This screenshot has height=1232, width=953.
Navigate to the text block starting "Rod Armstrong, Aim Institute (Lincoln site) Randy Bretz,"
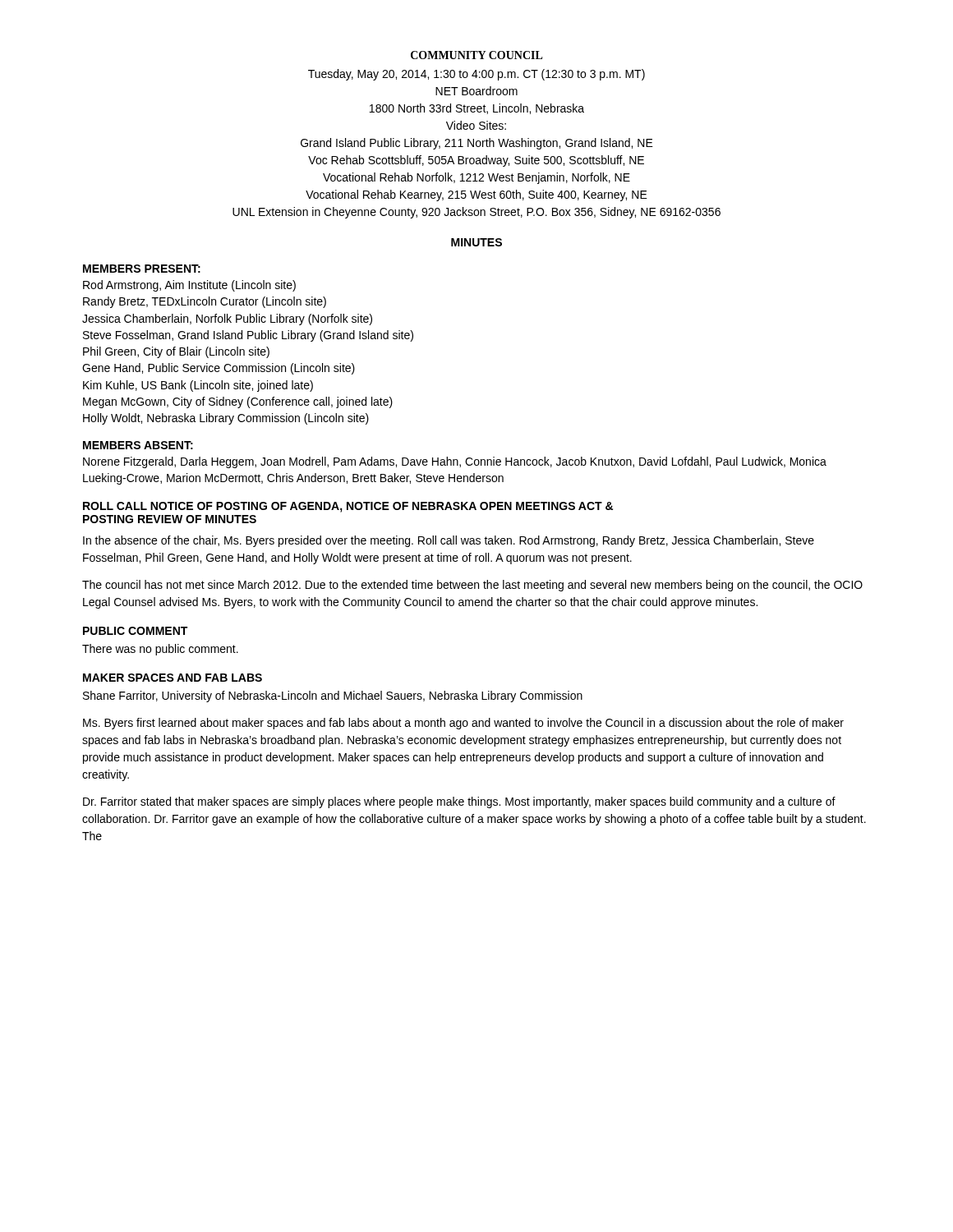[248, 352]
